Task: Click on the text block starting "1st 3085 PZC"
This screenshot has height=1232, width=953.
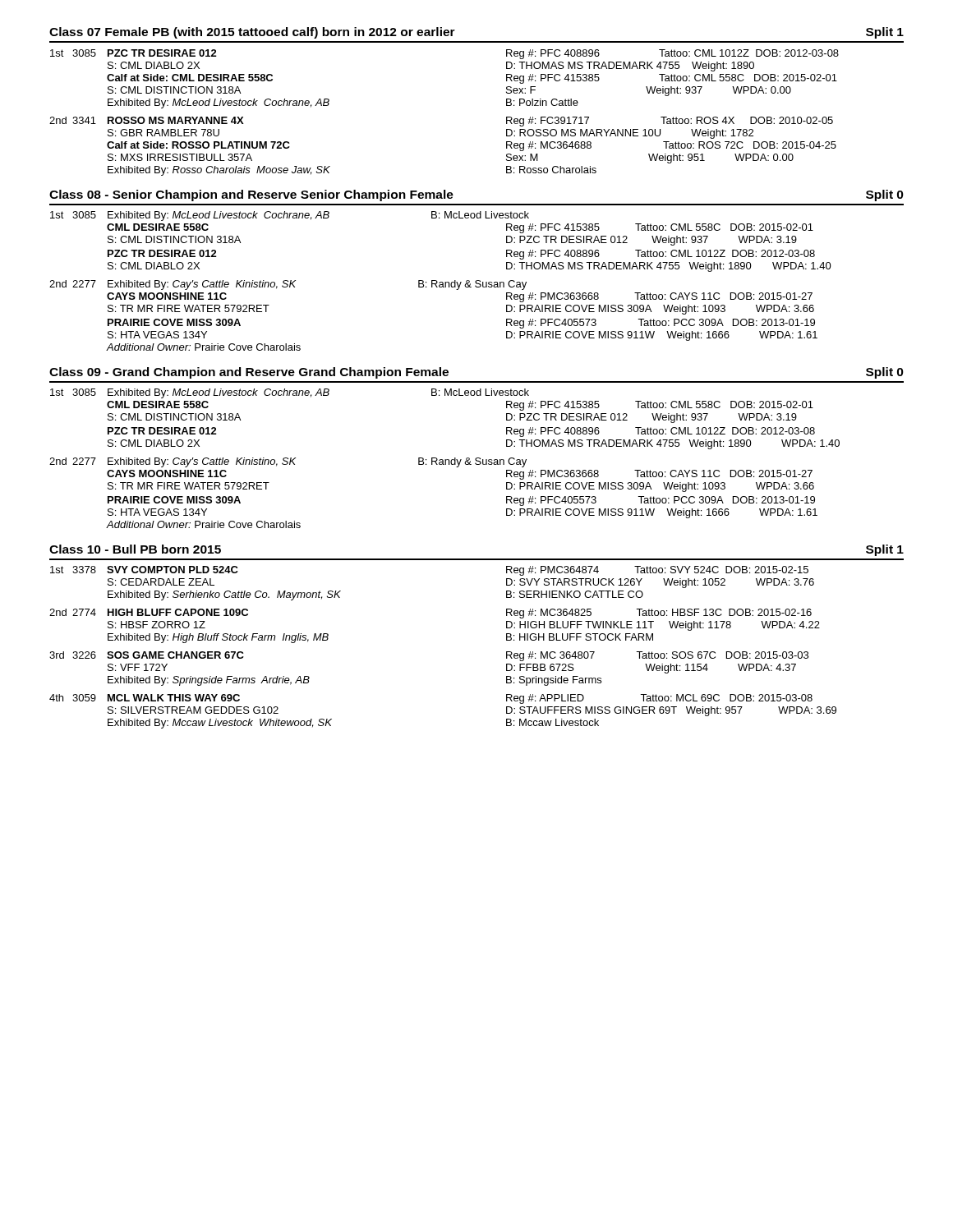Action: [x=78, y=54]
